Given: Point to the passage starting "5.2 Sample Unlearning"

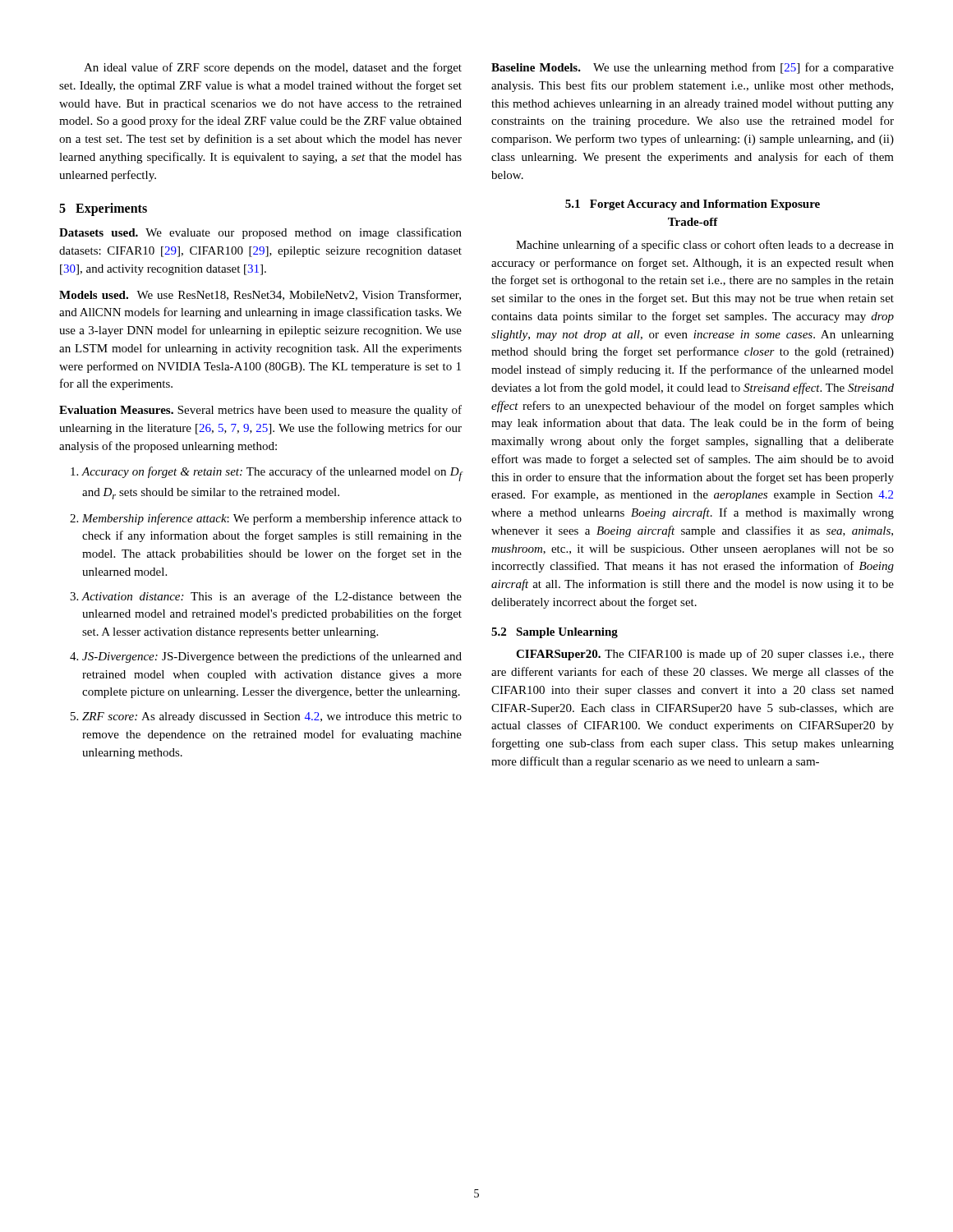Looking at the screenshot, I should coord(555,633).
